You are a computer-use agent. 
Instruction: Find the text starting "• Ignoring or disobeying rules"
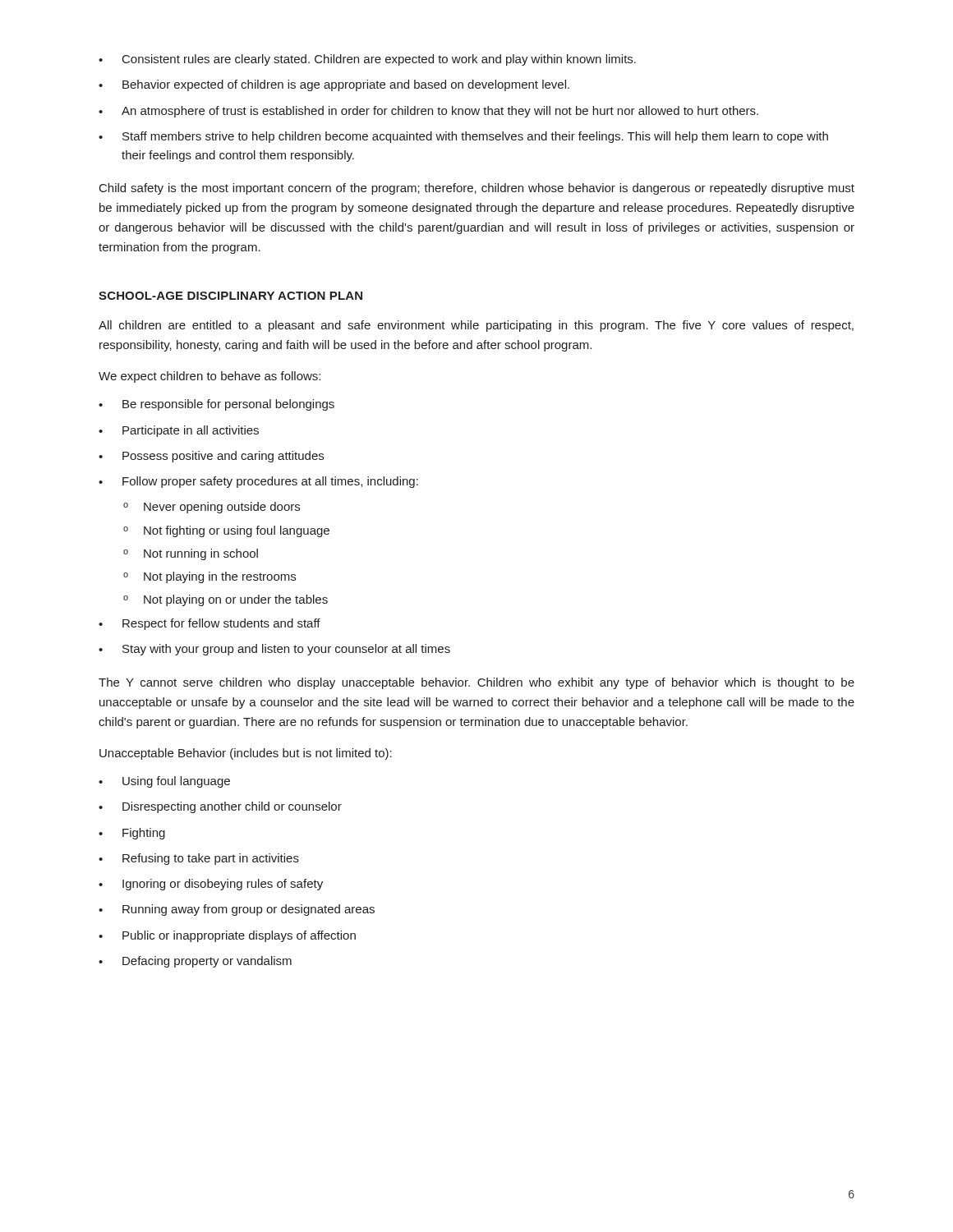(211, 884)
